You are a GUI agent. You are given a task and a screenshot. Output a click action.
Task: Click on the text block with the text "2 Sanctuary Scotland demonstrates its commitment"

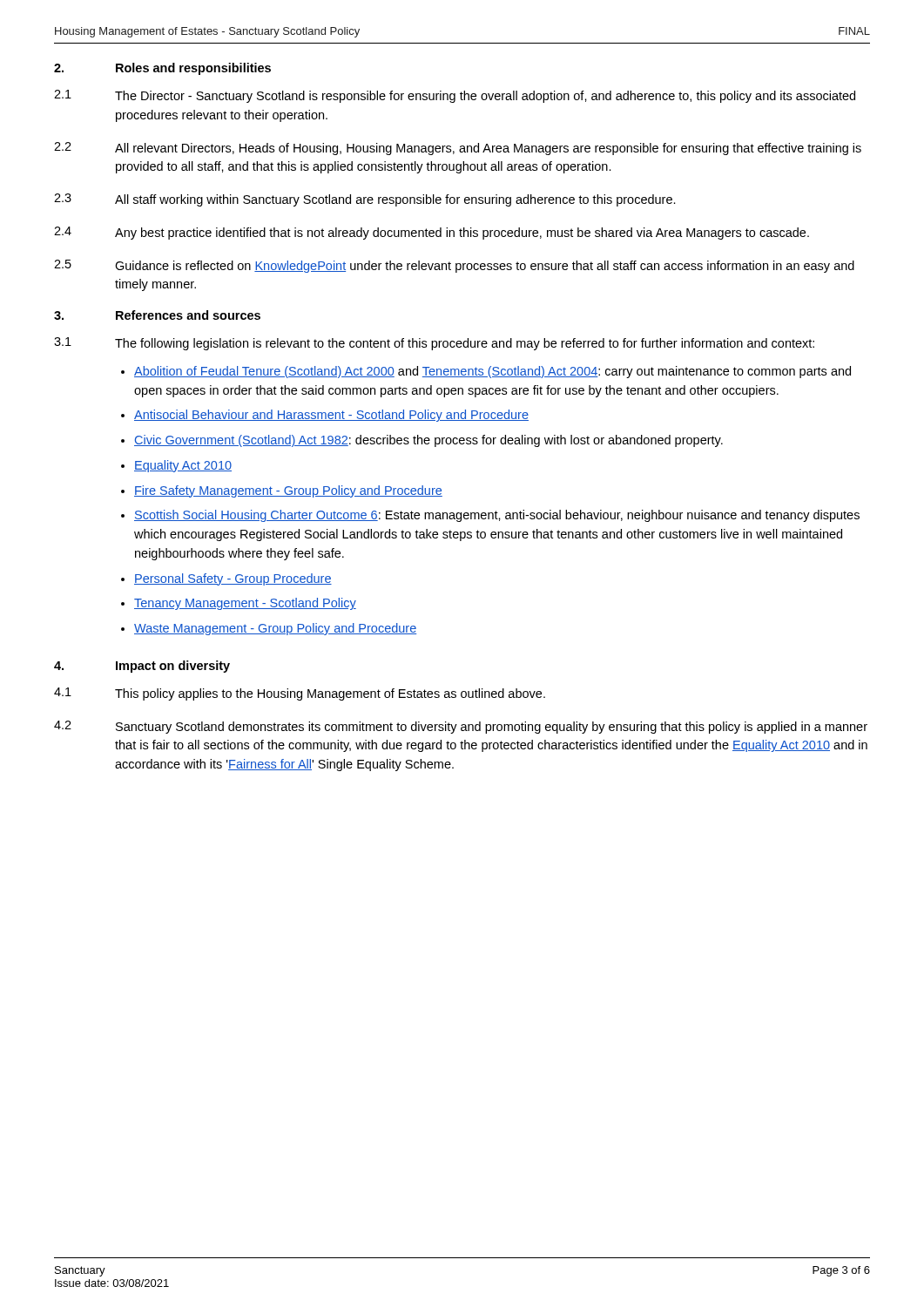[462, 746]
